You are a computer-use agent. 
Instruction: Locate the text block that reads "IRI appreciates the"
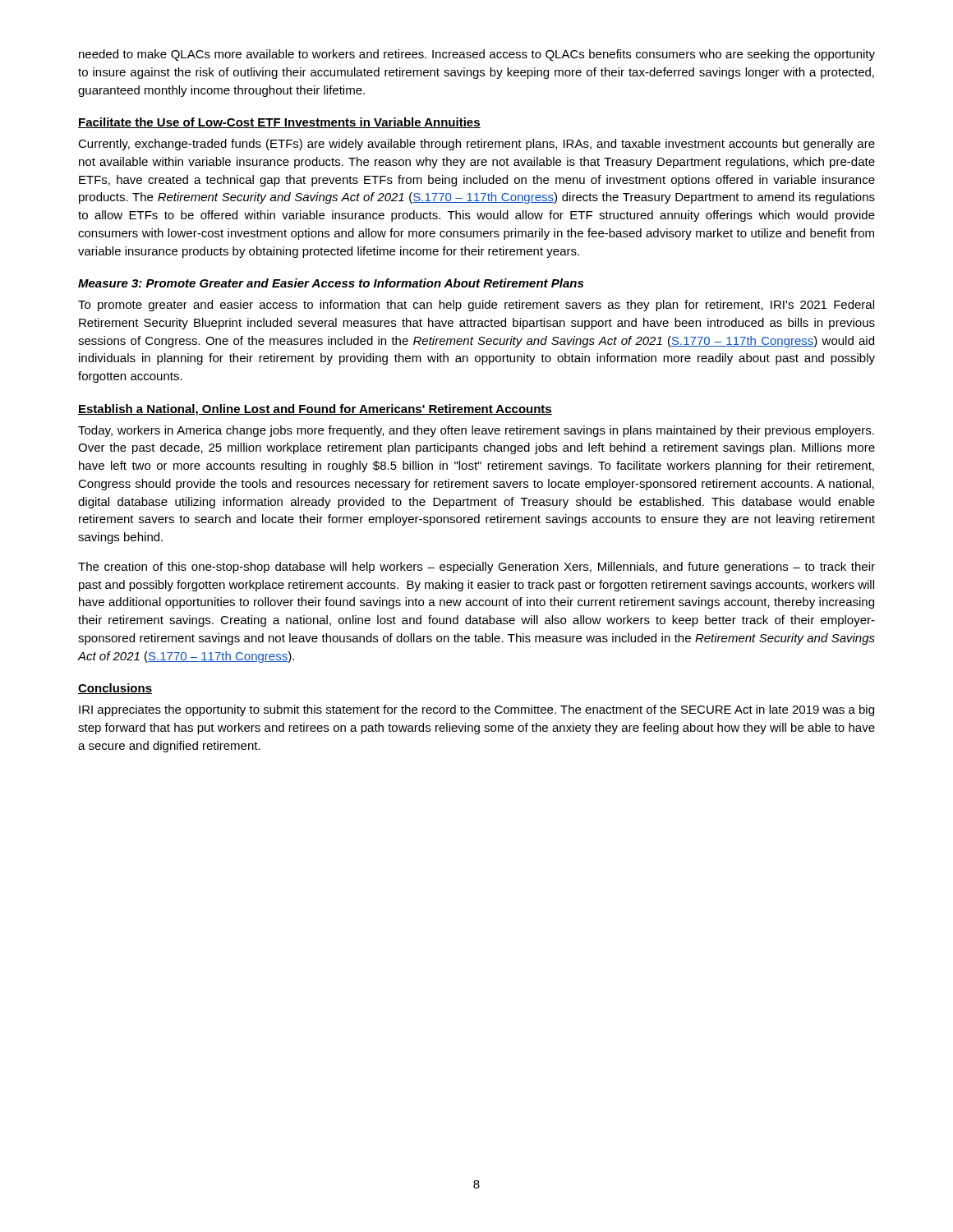[476, 727]
